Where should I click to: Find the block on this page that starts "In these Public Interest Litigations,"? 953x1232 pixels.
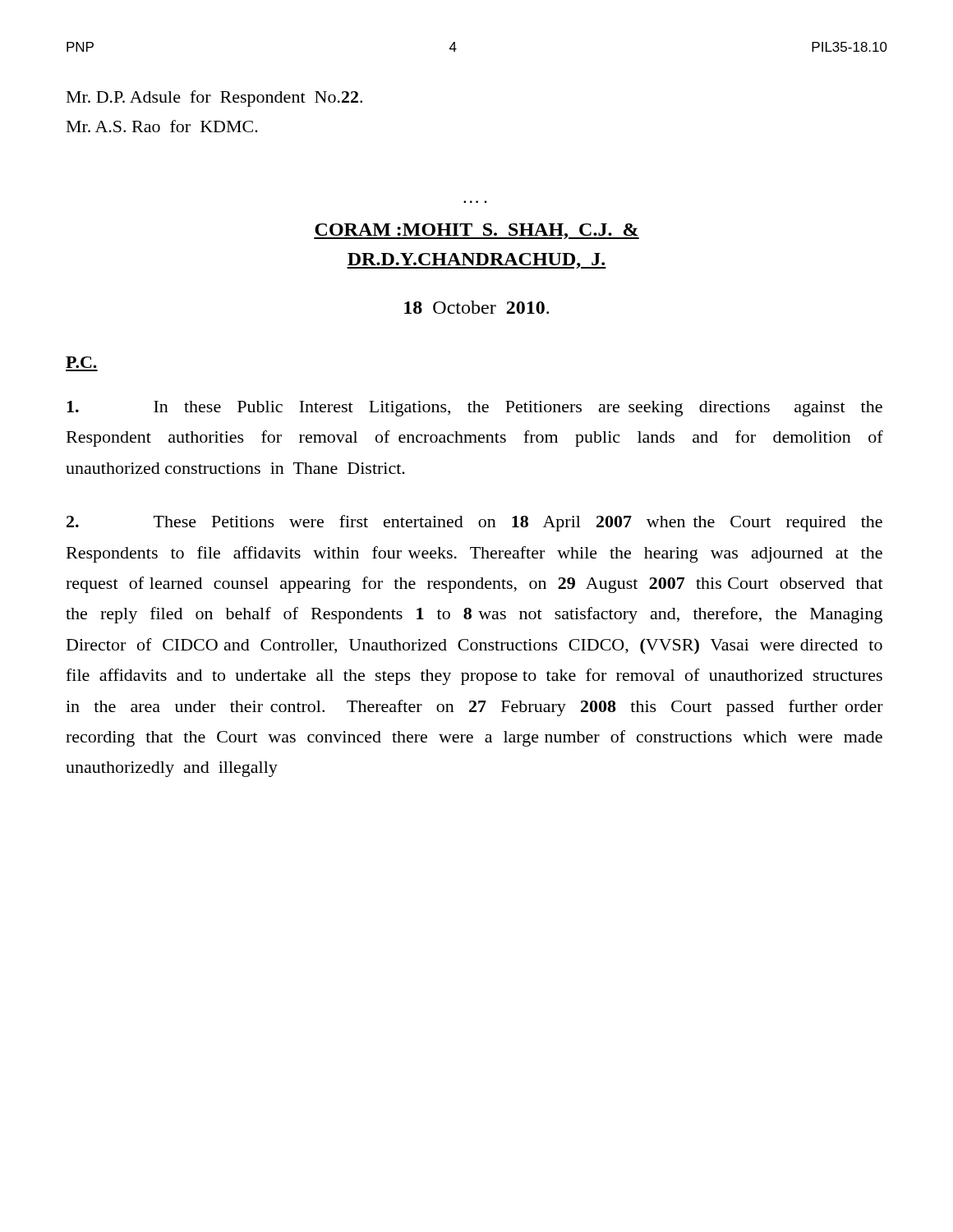(476, 434)
